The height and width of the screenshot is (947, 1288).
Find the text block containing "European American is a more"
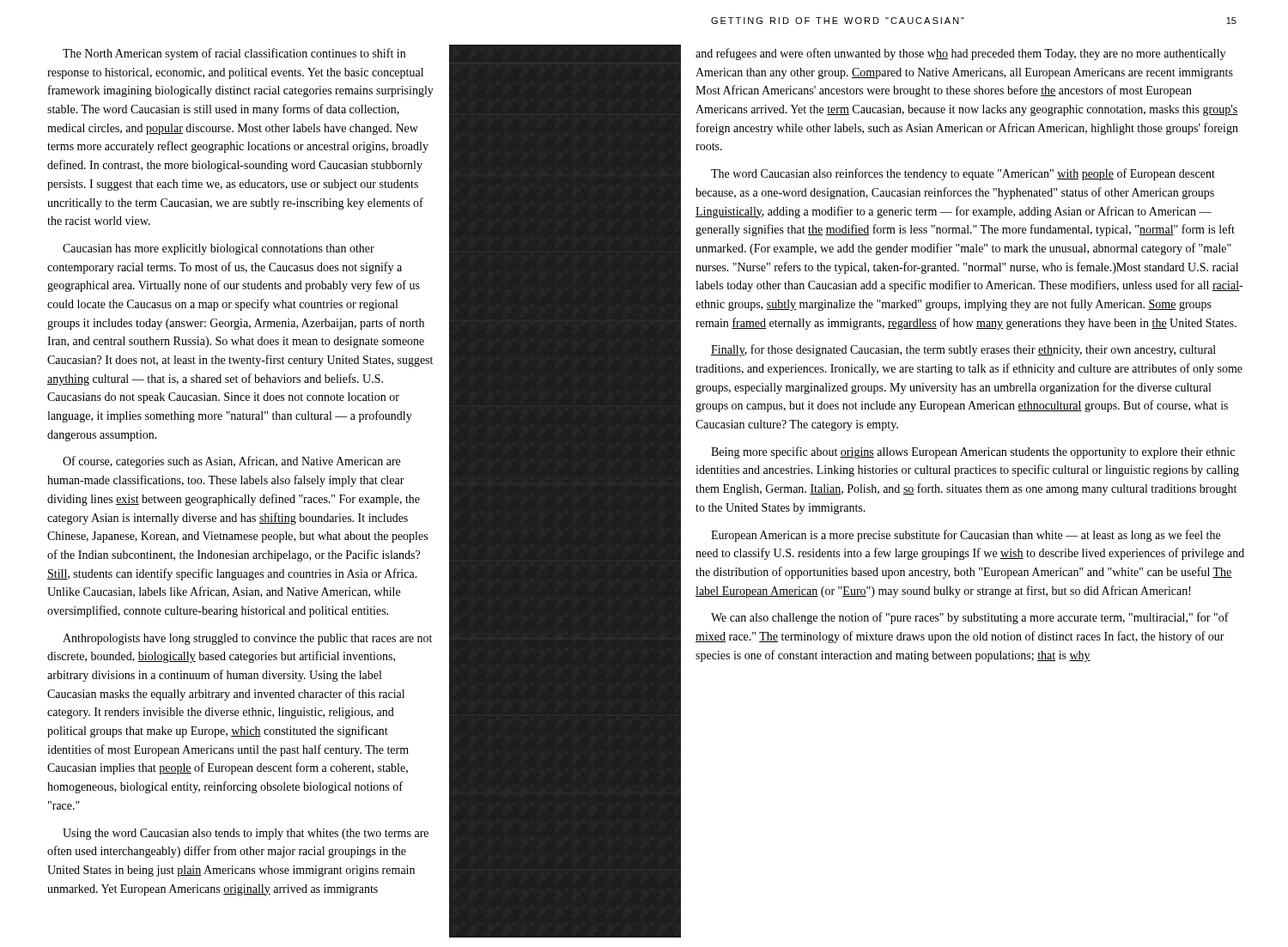coord(970,563)
